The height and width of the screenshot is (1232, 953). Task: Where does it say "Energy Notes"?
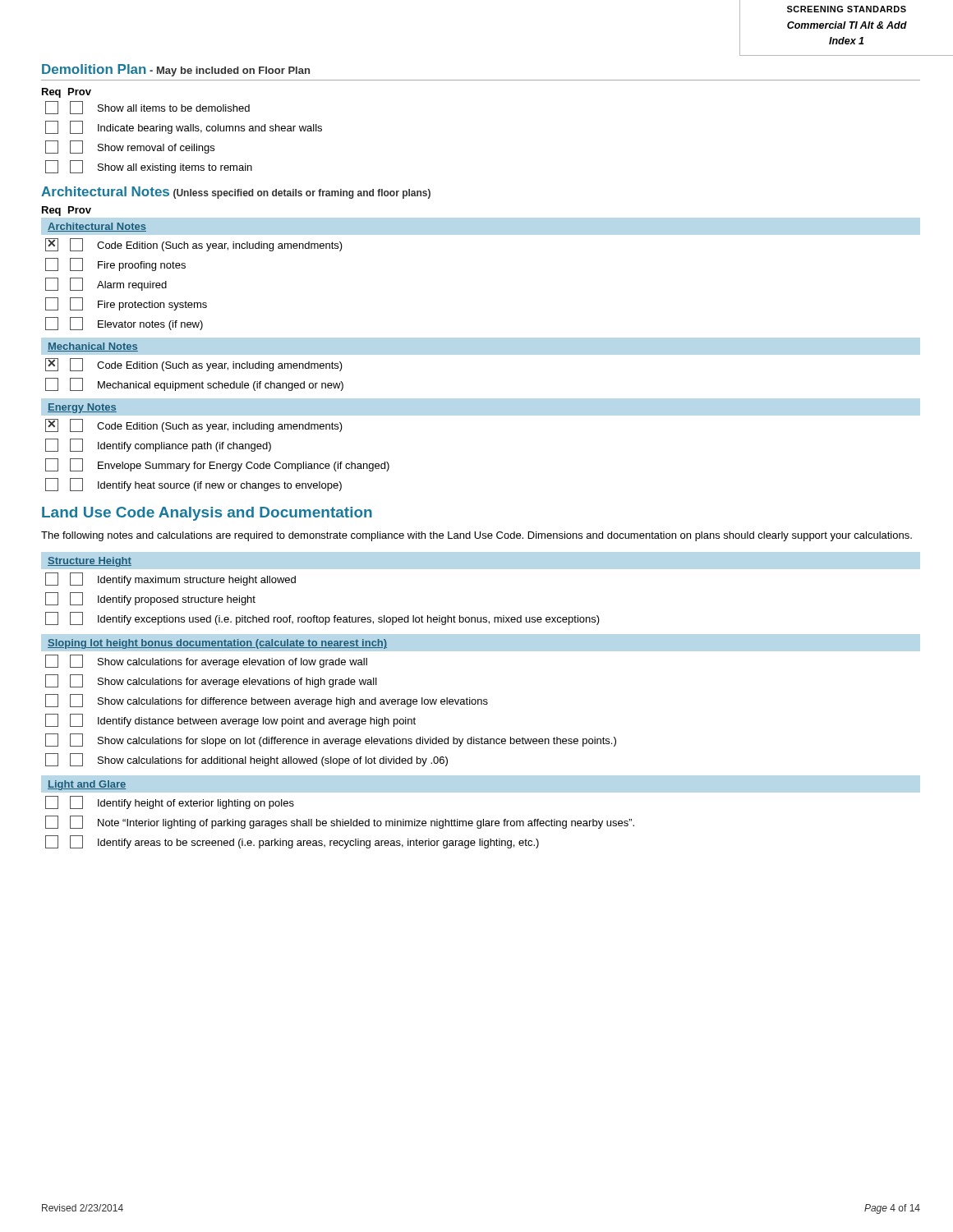pyautogui.click(x=82, y=407)
